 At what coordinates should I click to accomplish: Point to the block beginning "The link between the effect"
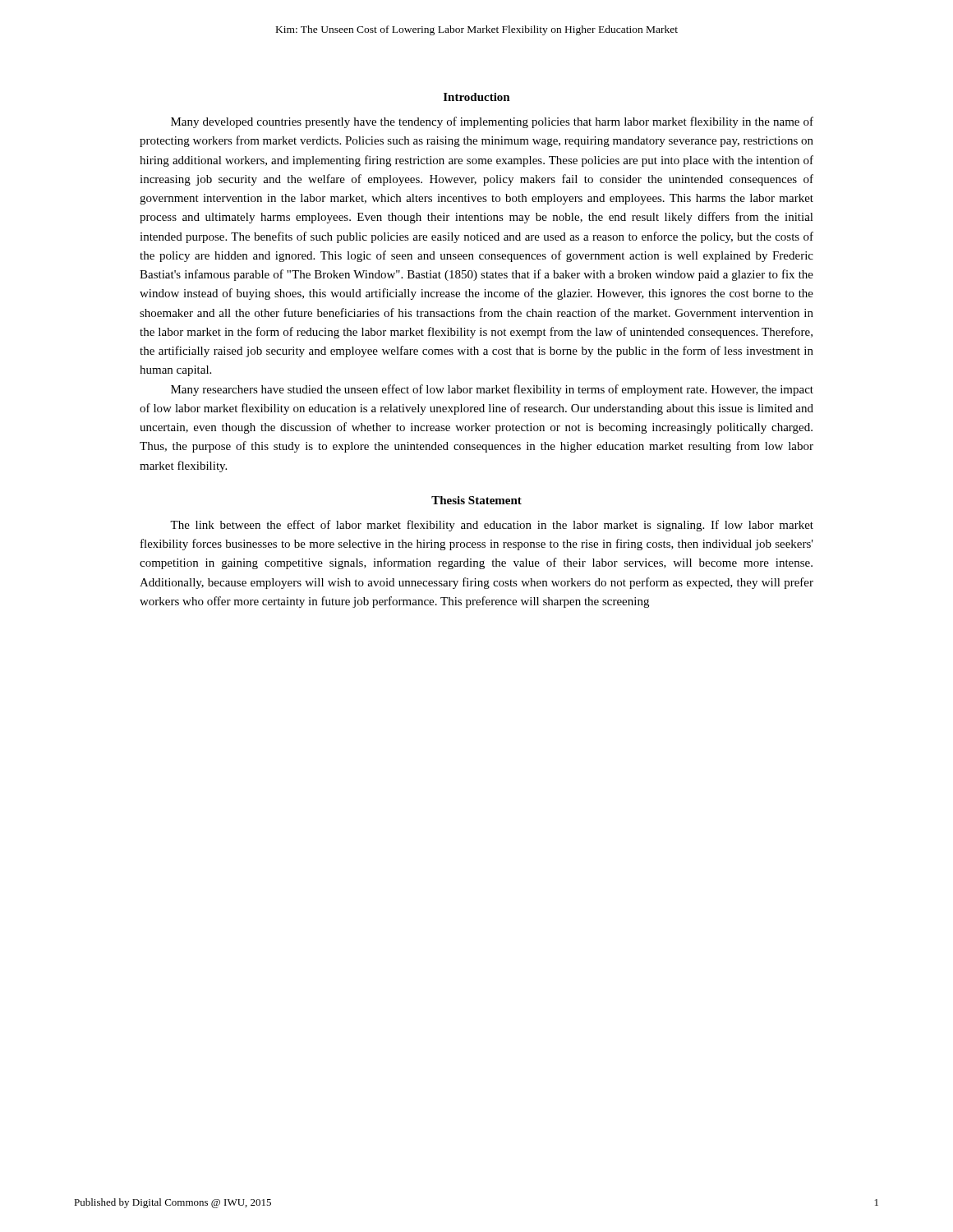click(x=476, y=563)
